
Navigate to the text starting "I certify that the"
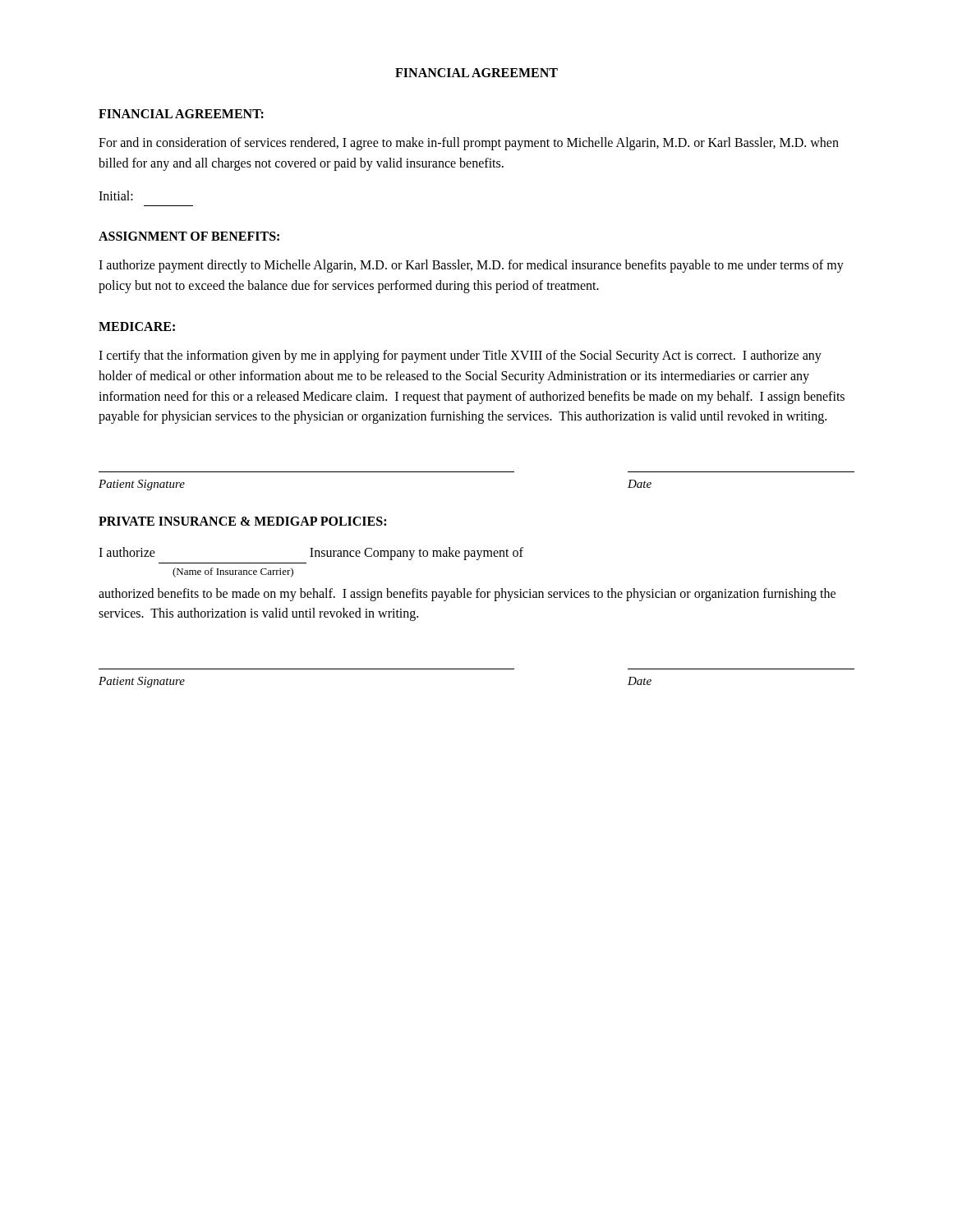pos(472,386)
